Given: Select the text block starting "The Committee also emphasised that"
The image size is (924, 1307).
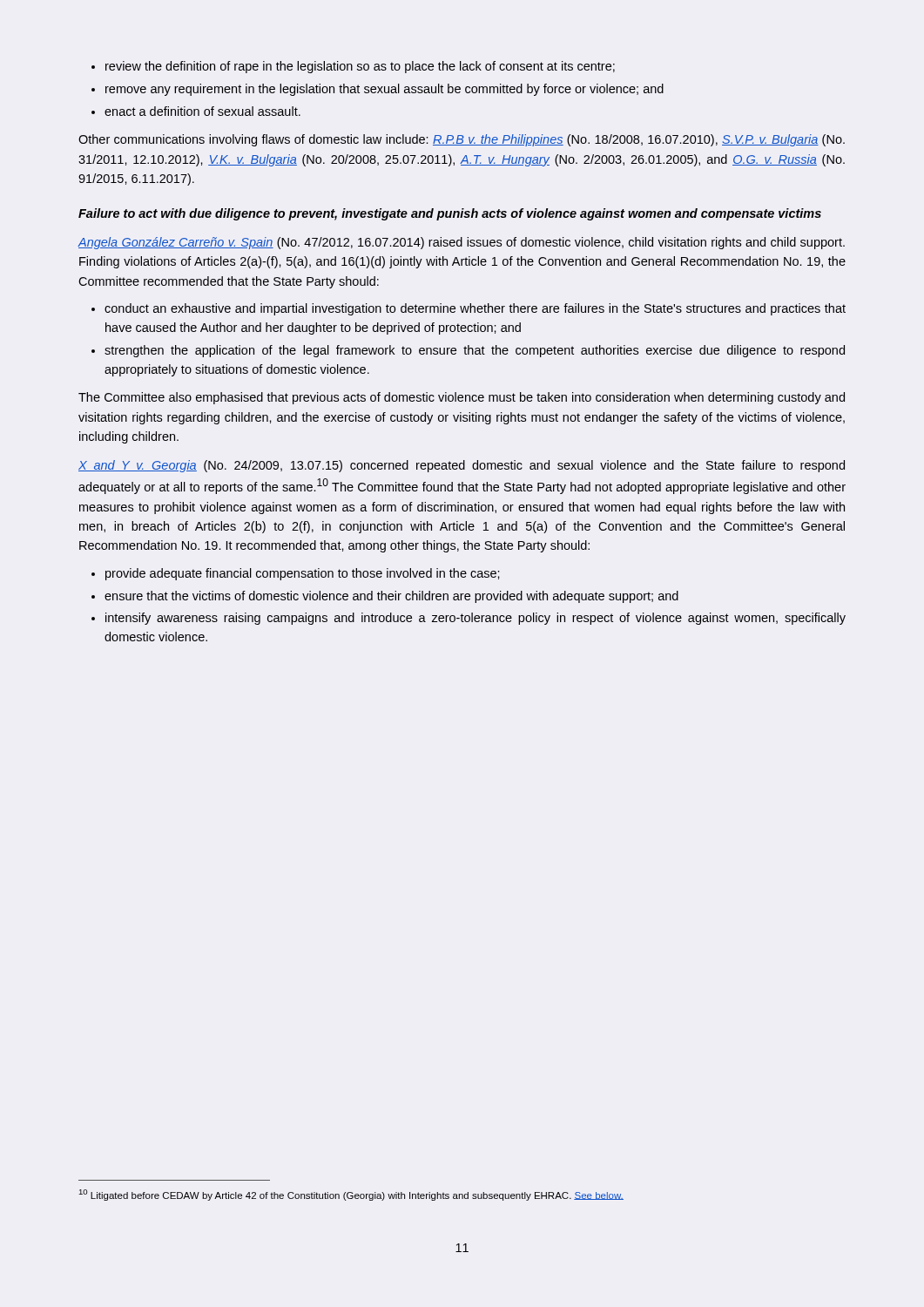Looking at the screenshot, I should pyautogui.click(x=462, y=417).
